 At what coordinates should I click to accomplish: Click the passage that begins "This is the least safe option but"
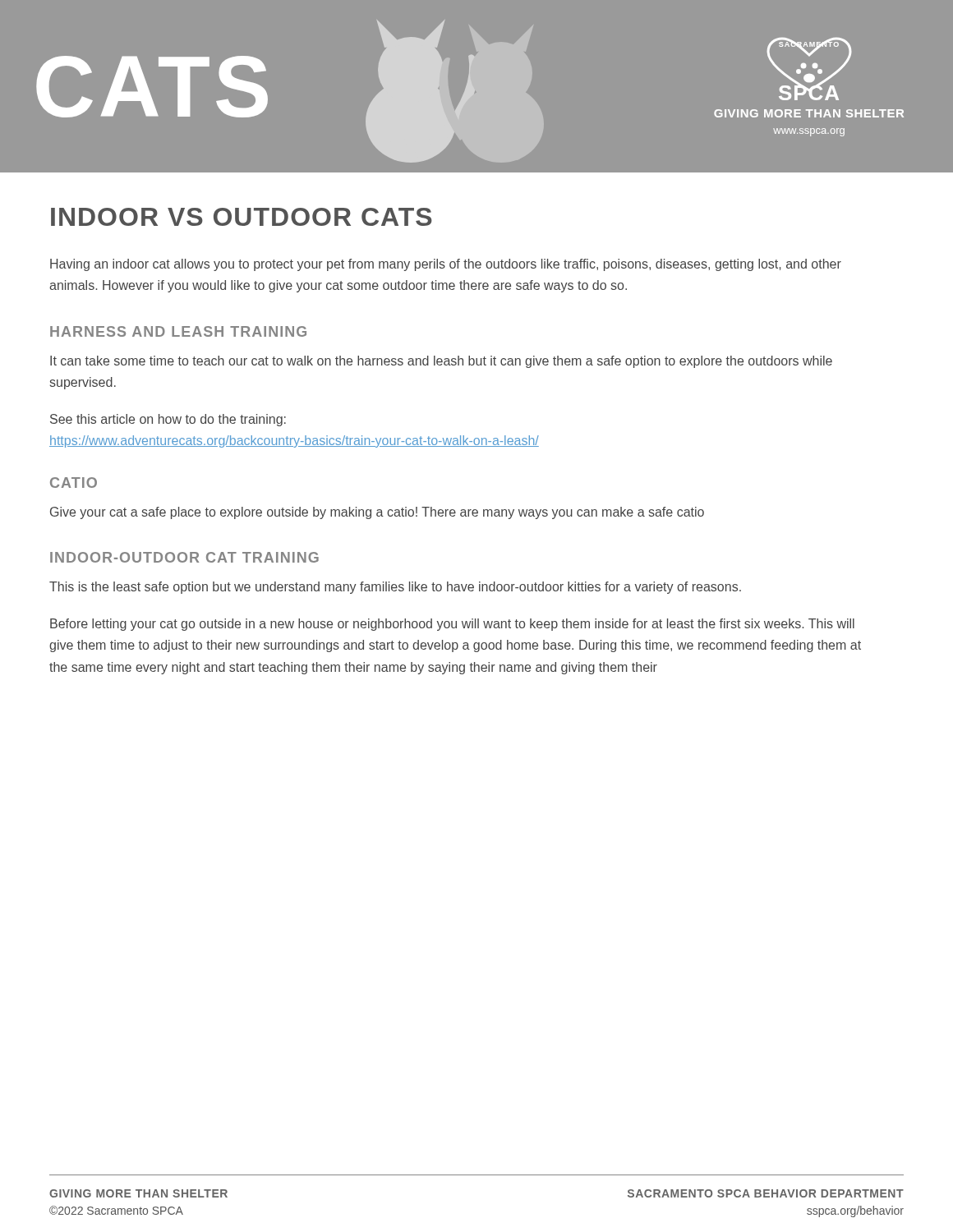tap(396, 587)
